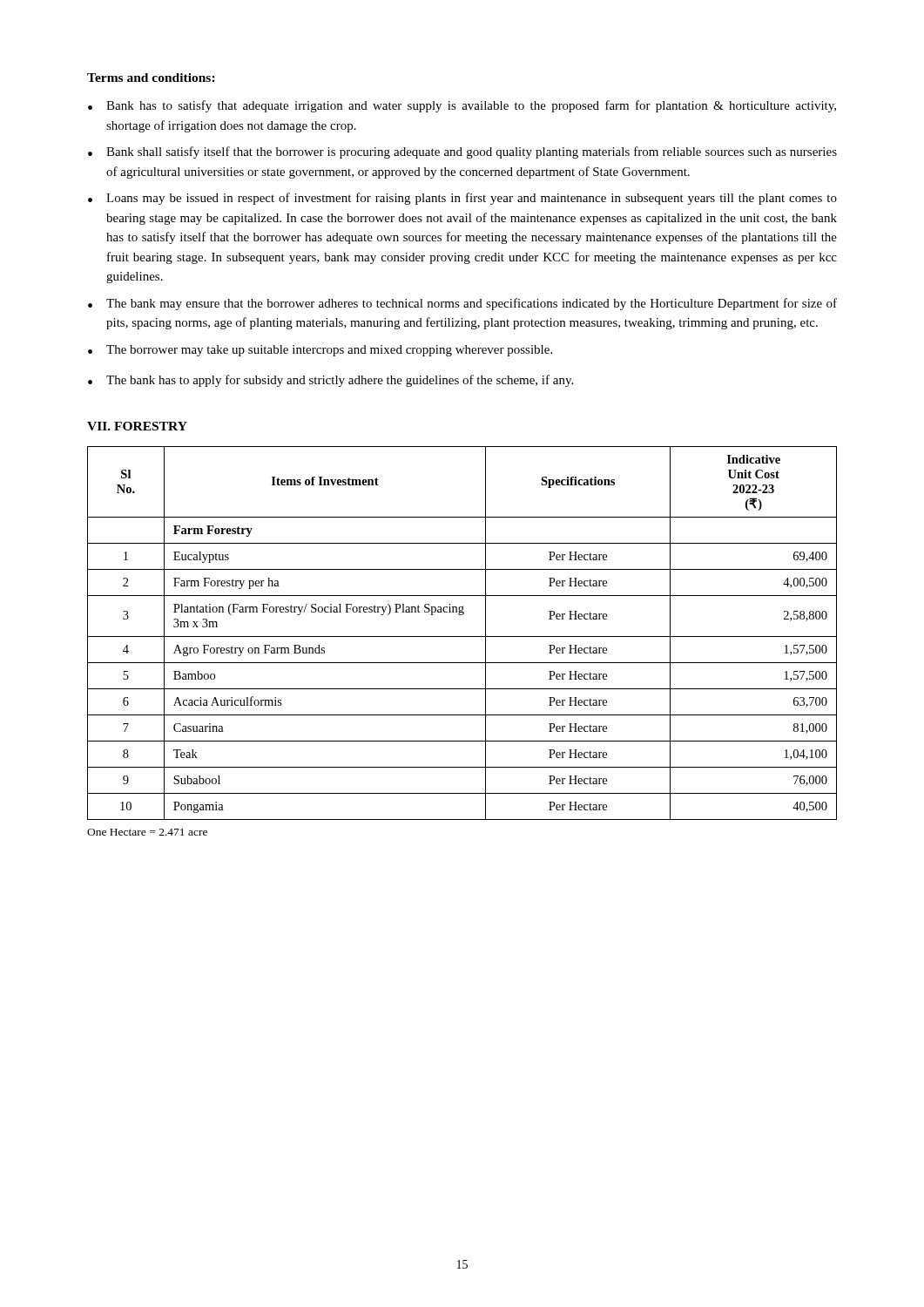Locate the text "VII. FORESTRY"
This screenshot has height=1307, width=924.
(137, 425)
